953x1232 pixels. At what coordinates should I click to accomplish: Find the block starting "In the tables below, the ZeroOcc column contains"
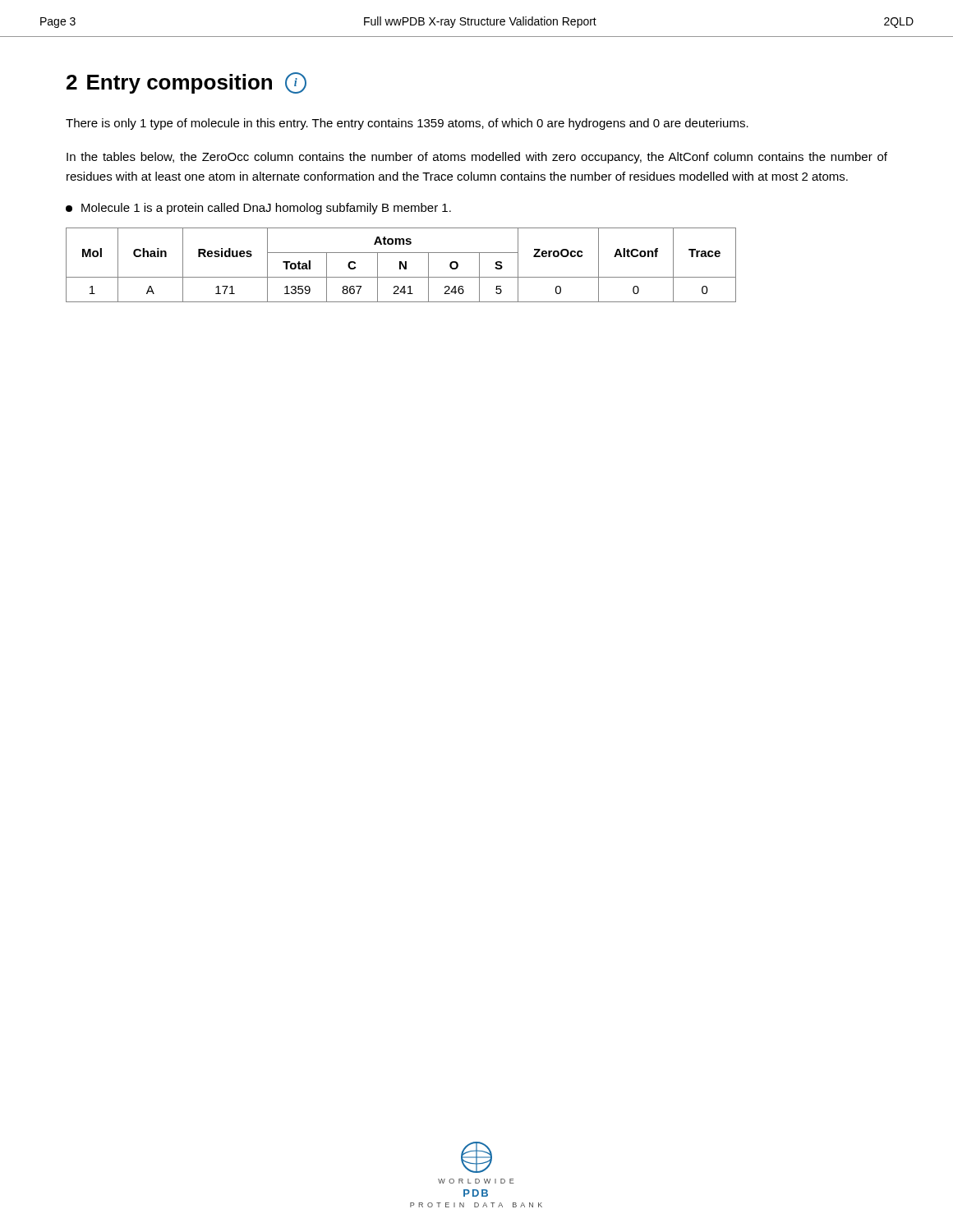tap(476, 166)
